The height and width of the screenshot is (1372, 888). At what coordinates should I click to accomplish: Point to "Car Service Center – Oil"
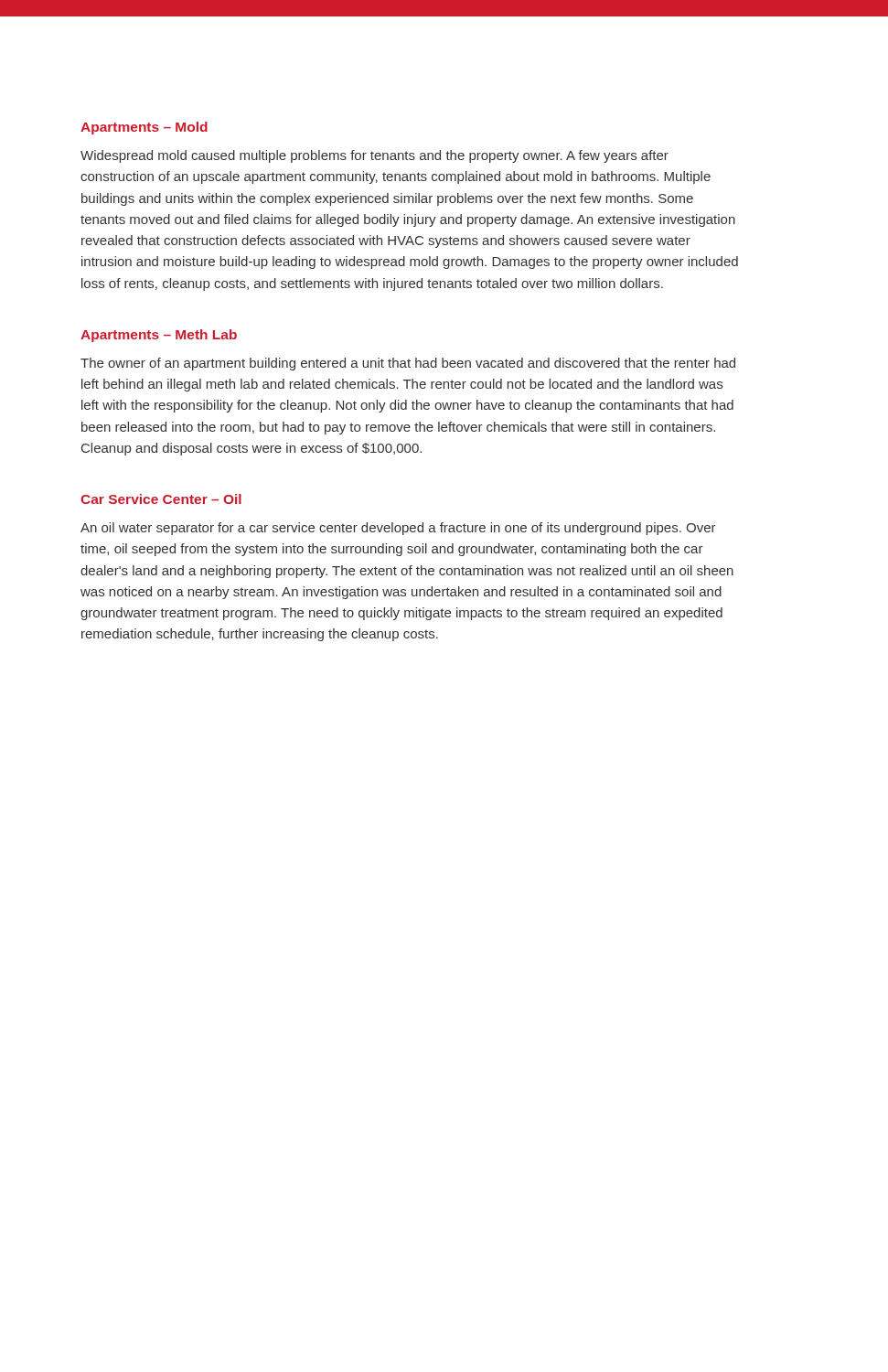click(161, 499)
